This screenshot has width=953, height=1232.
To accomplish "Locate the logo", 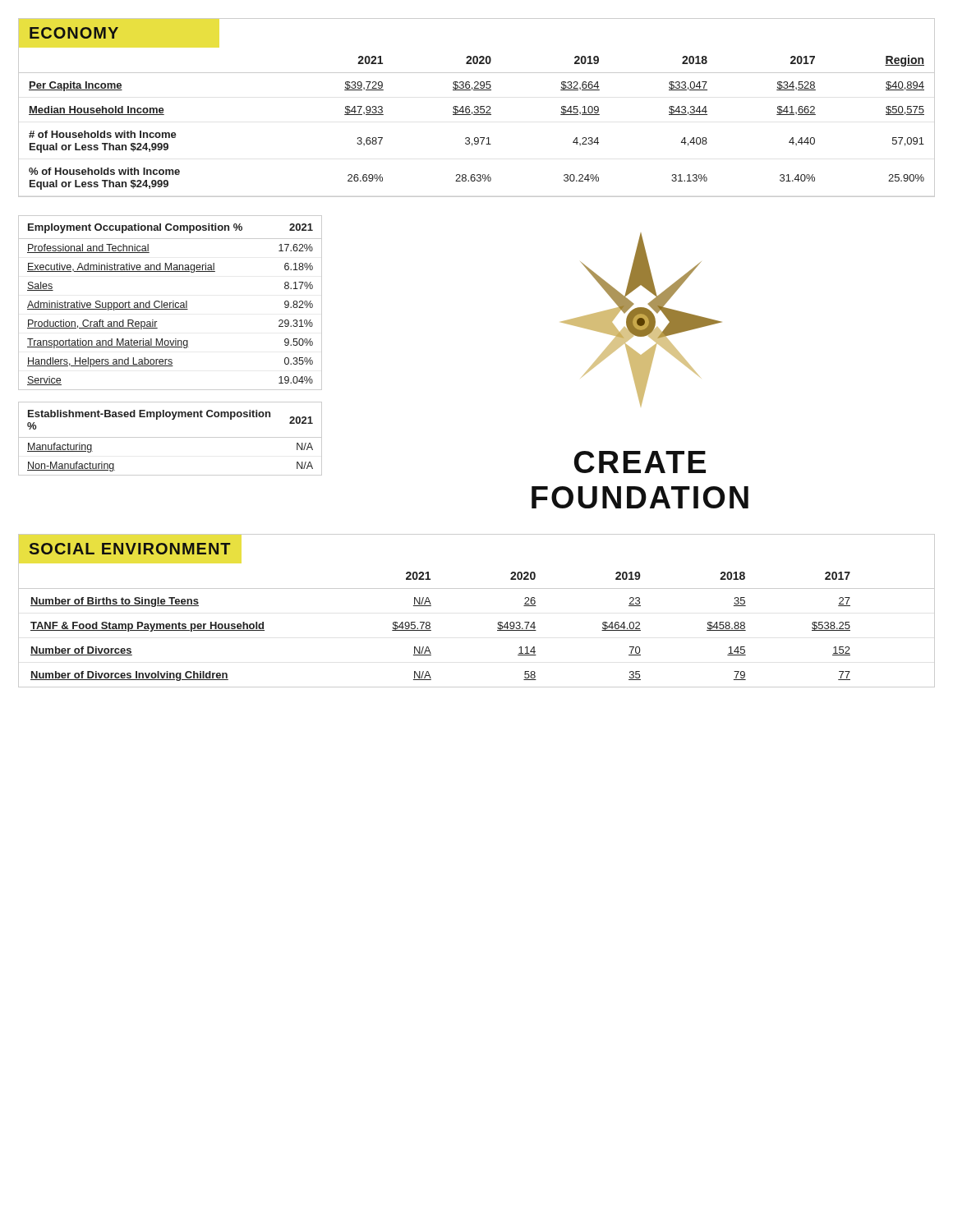I will click(x=641, y=366).
